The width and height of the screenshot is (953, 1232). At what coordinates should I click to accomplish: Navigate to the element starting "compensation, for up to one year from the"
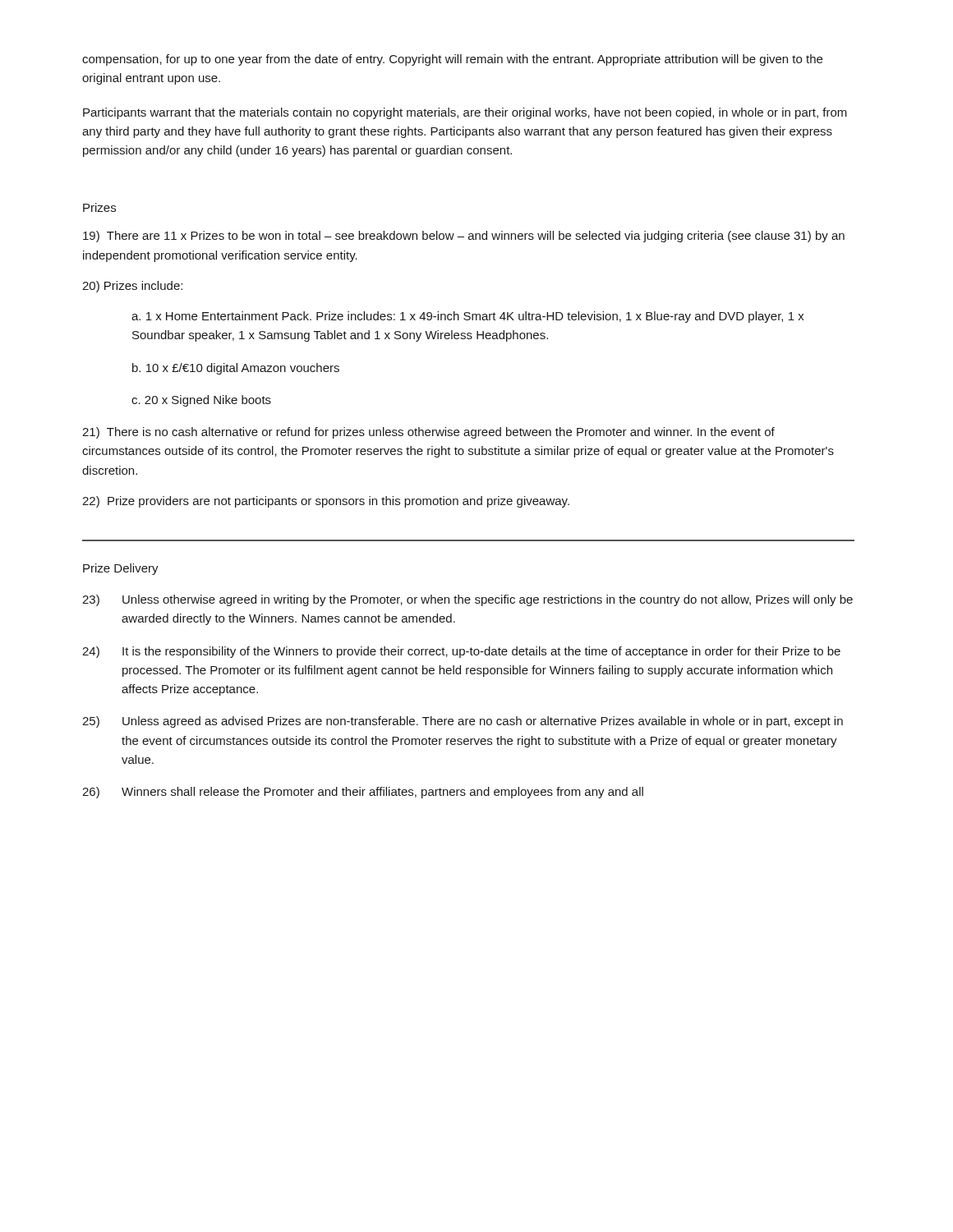coord(453,68)
